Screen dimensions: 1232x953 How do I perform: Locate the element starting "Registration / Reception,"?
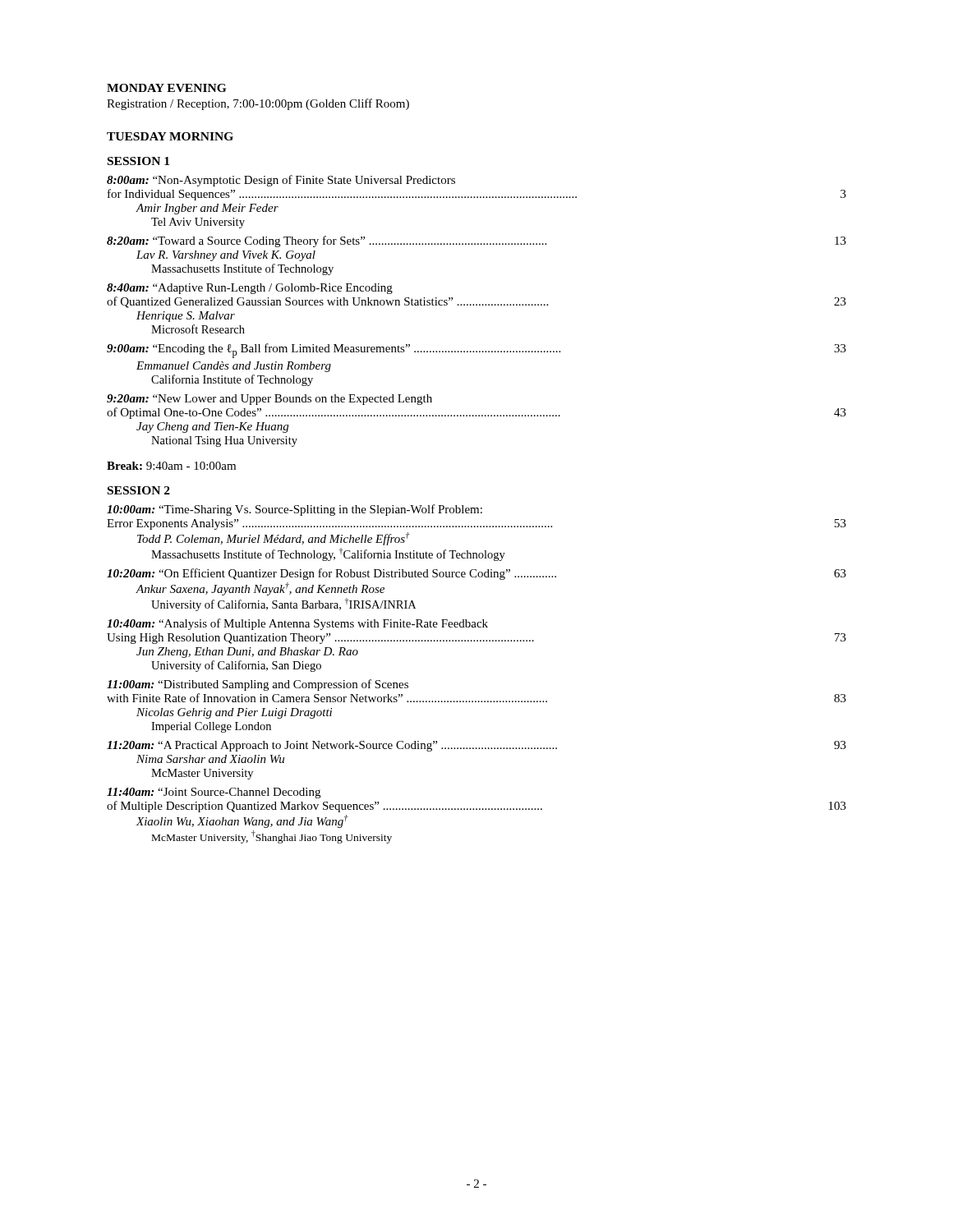coord(258,103)
